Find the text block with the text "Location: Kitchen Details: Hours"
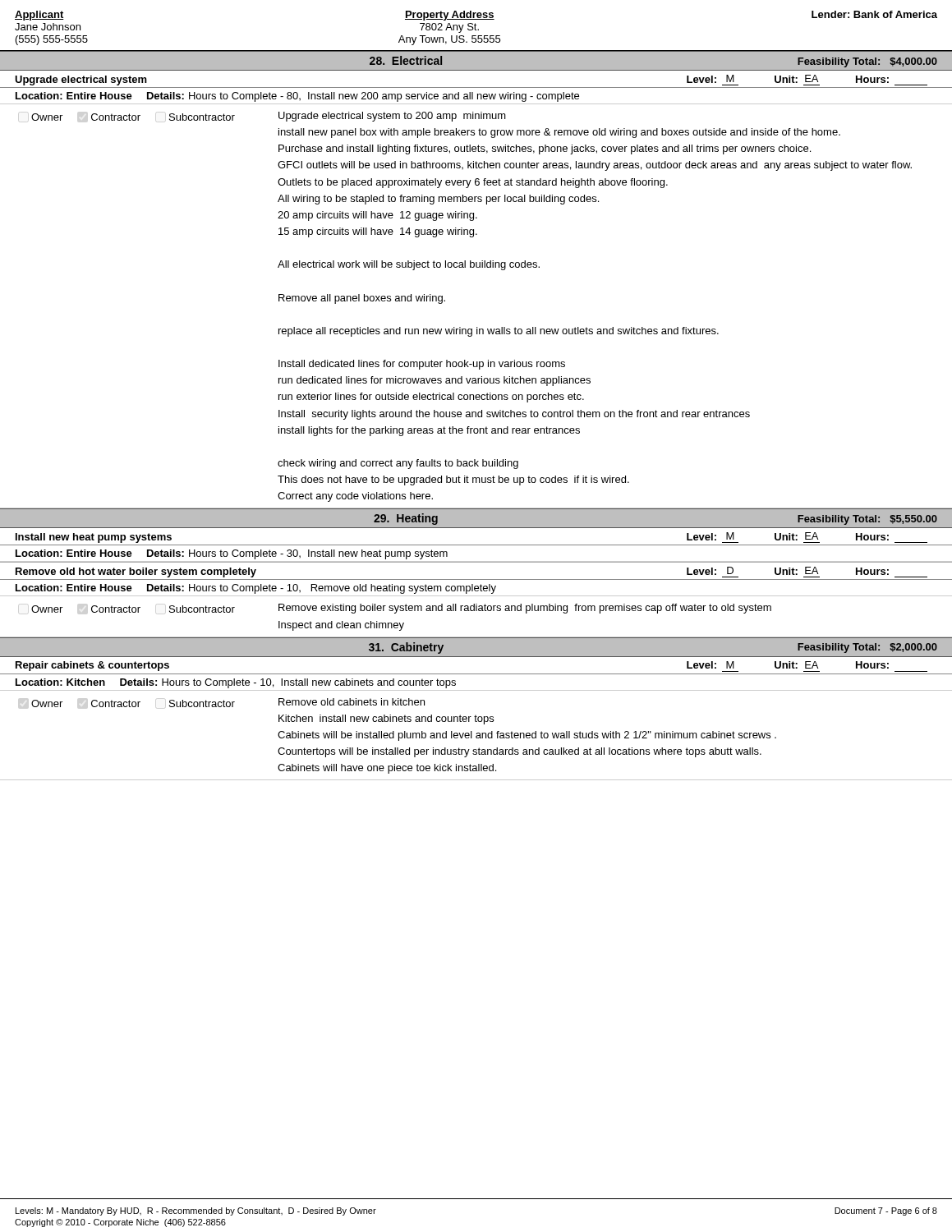 236,682
